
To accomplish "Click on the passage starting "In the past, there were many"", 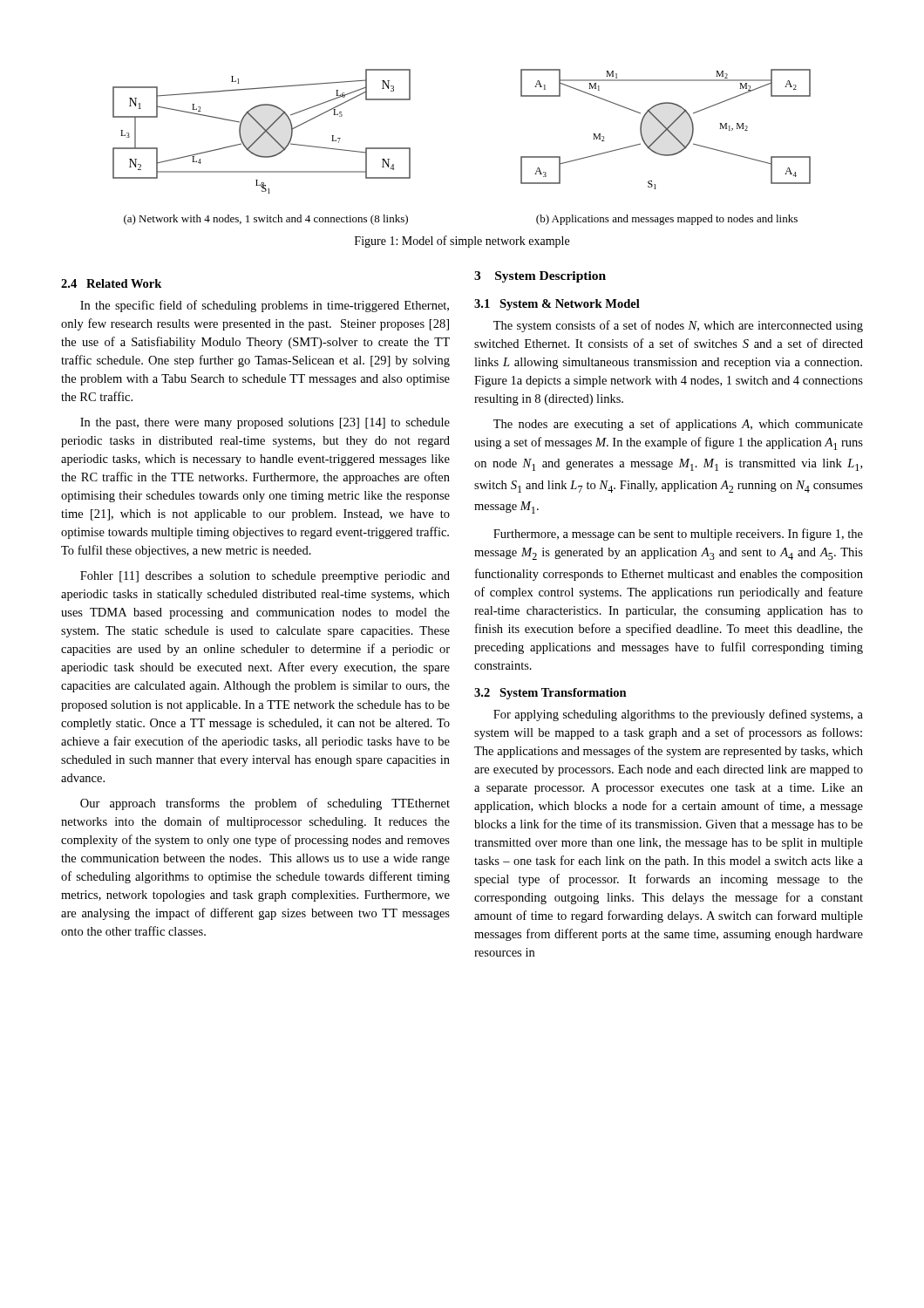I will tap(255, 486).
